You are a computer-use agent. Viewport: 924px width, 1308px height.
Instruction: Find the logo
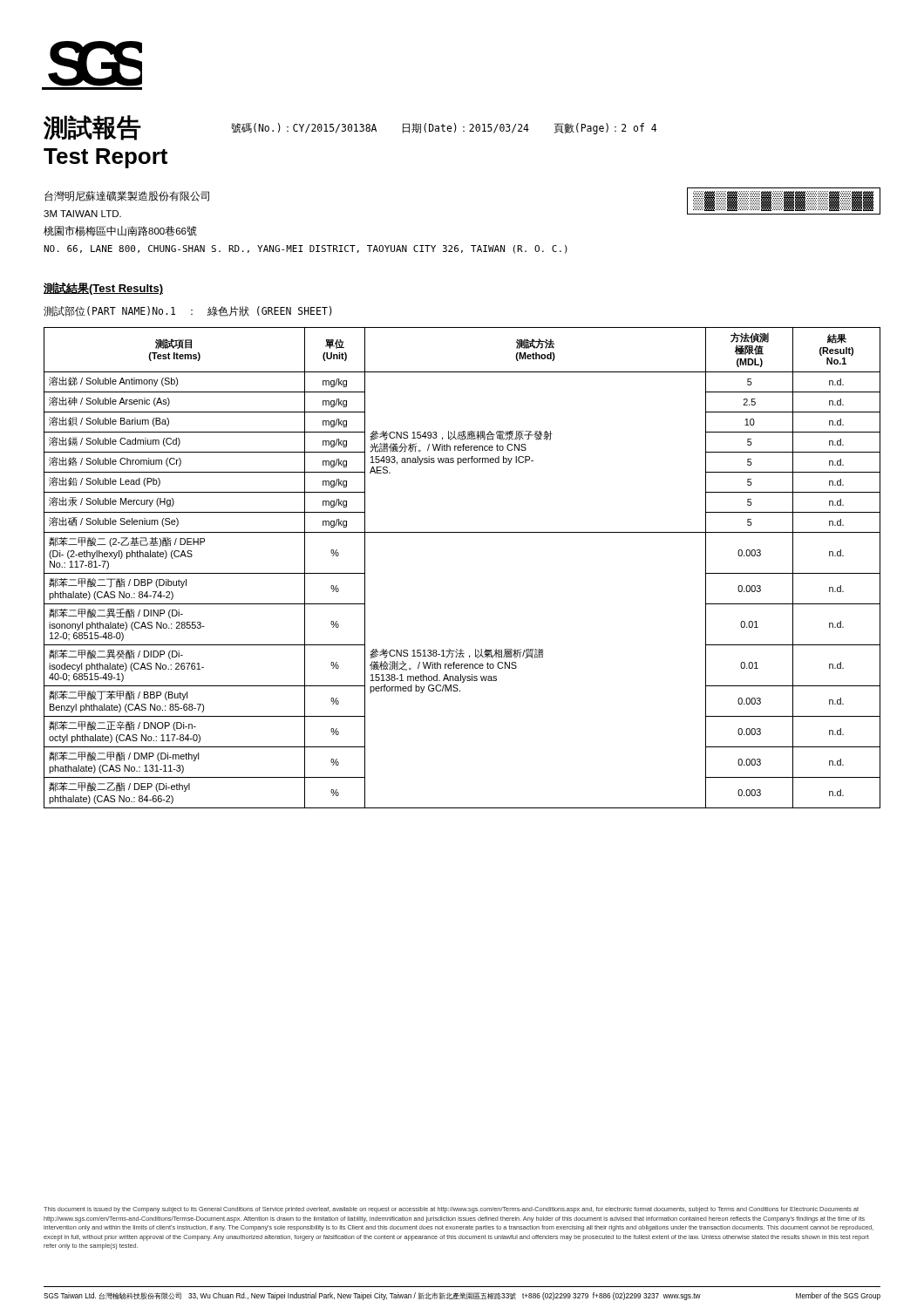[94, 60]
